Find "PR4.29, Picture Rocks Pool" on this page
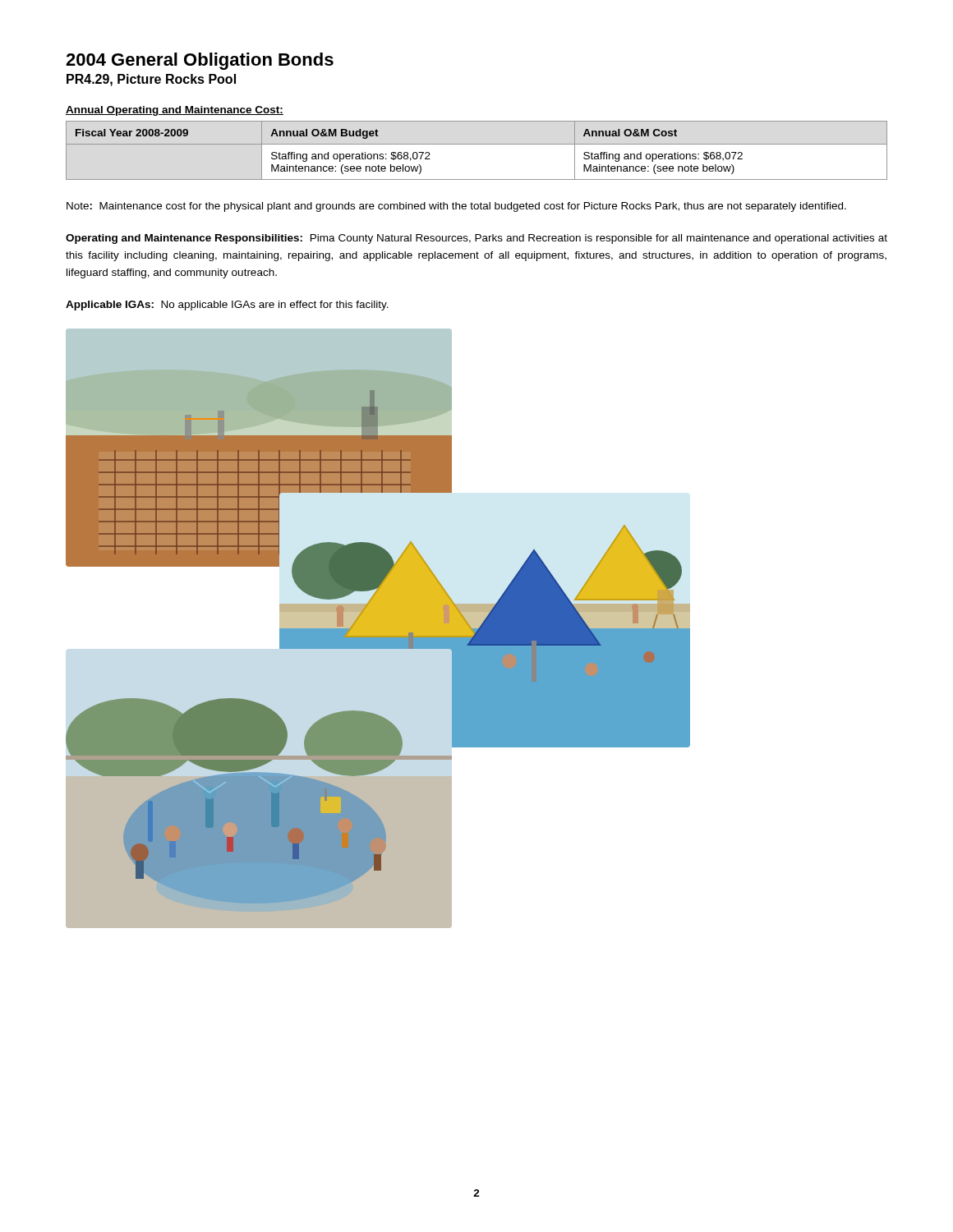953x1232 pixels. click(x=151, y=80)
